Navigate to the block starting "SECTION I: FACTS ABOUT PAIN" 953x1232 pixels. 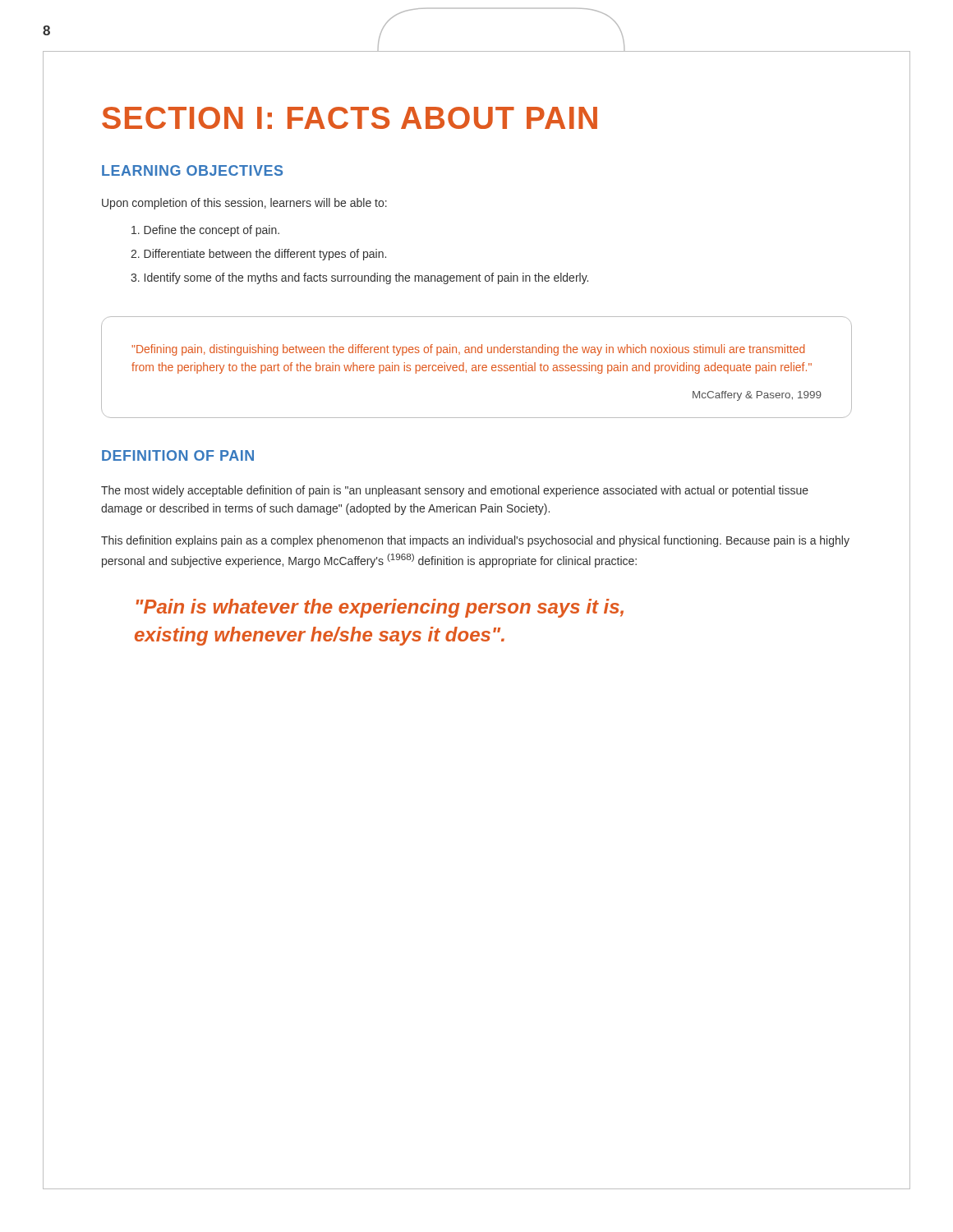point(351,118)
